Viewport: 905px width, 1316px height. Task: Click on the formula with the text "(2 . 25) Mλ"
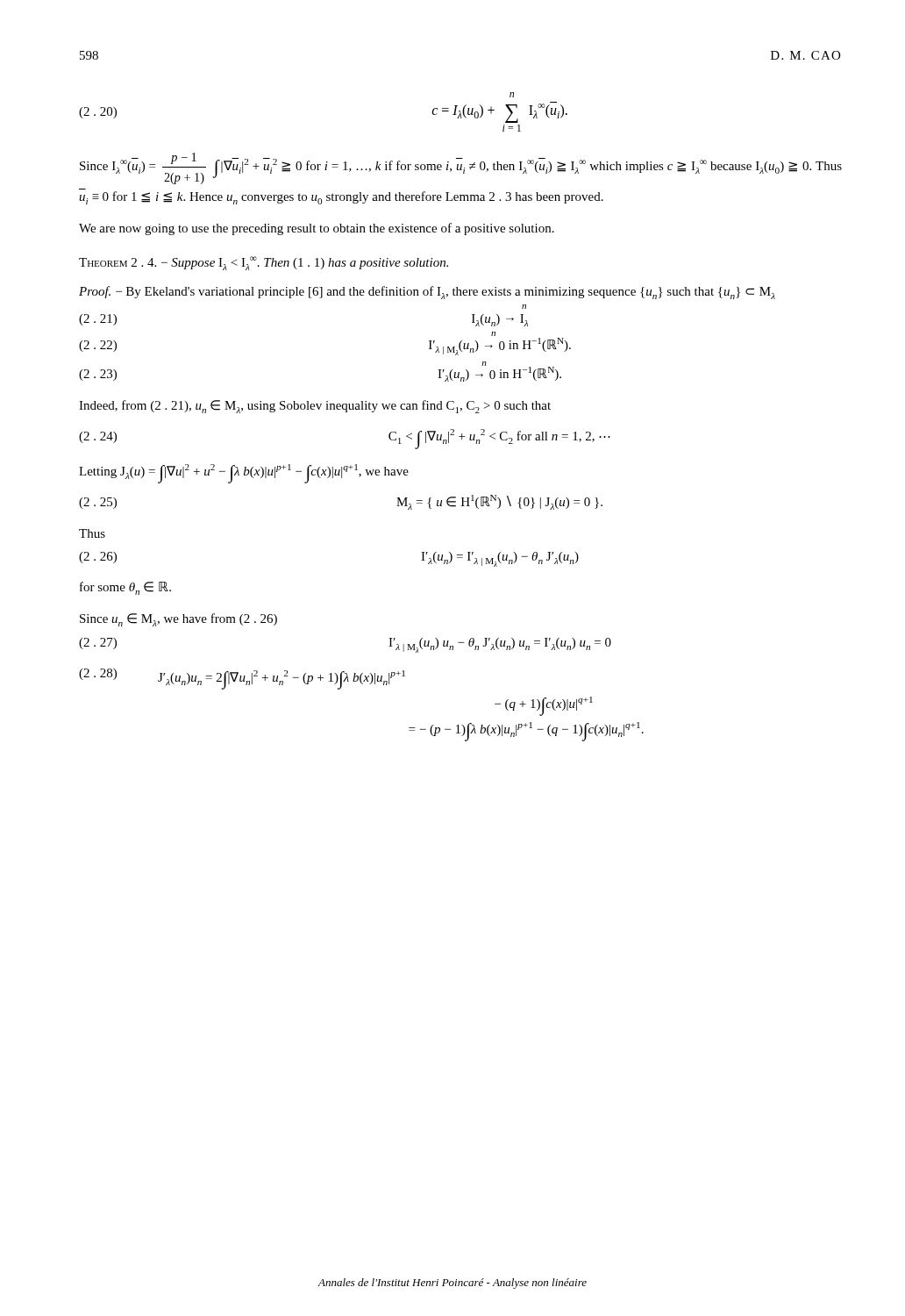[460, 502]
